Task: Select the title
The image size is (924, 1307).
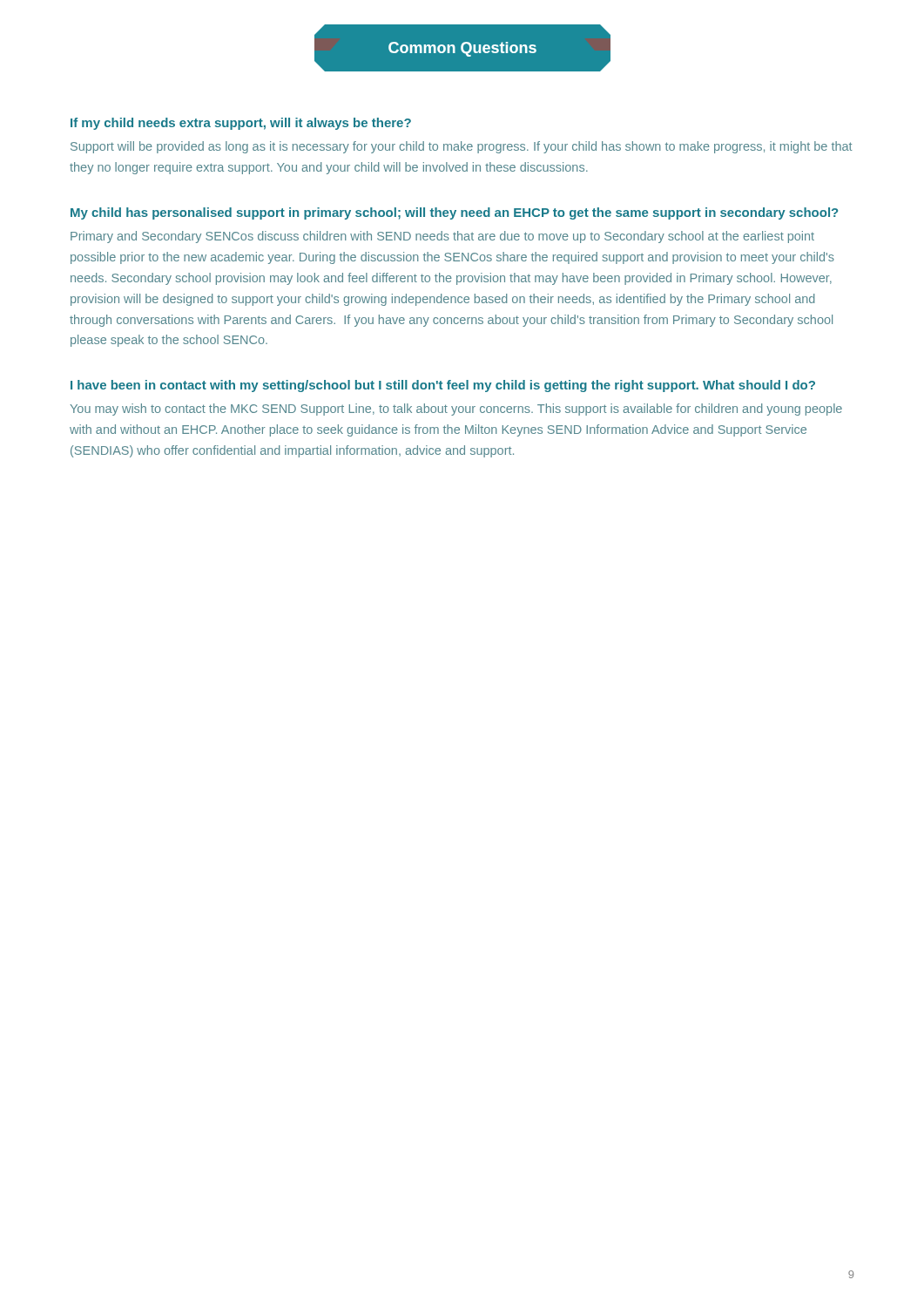Action: point(462,48)
